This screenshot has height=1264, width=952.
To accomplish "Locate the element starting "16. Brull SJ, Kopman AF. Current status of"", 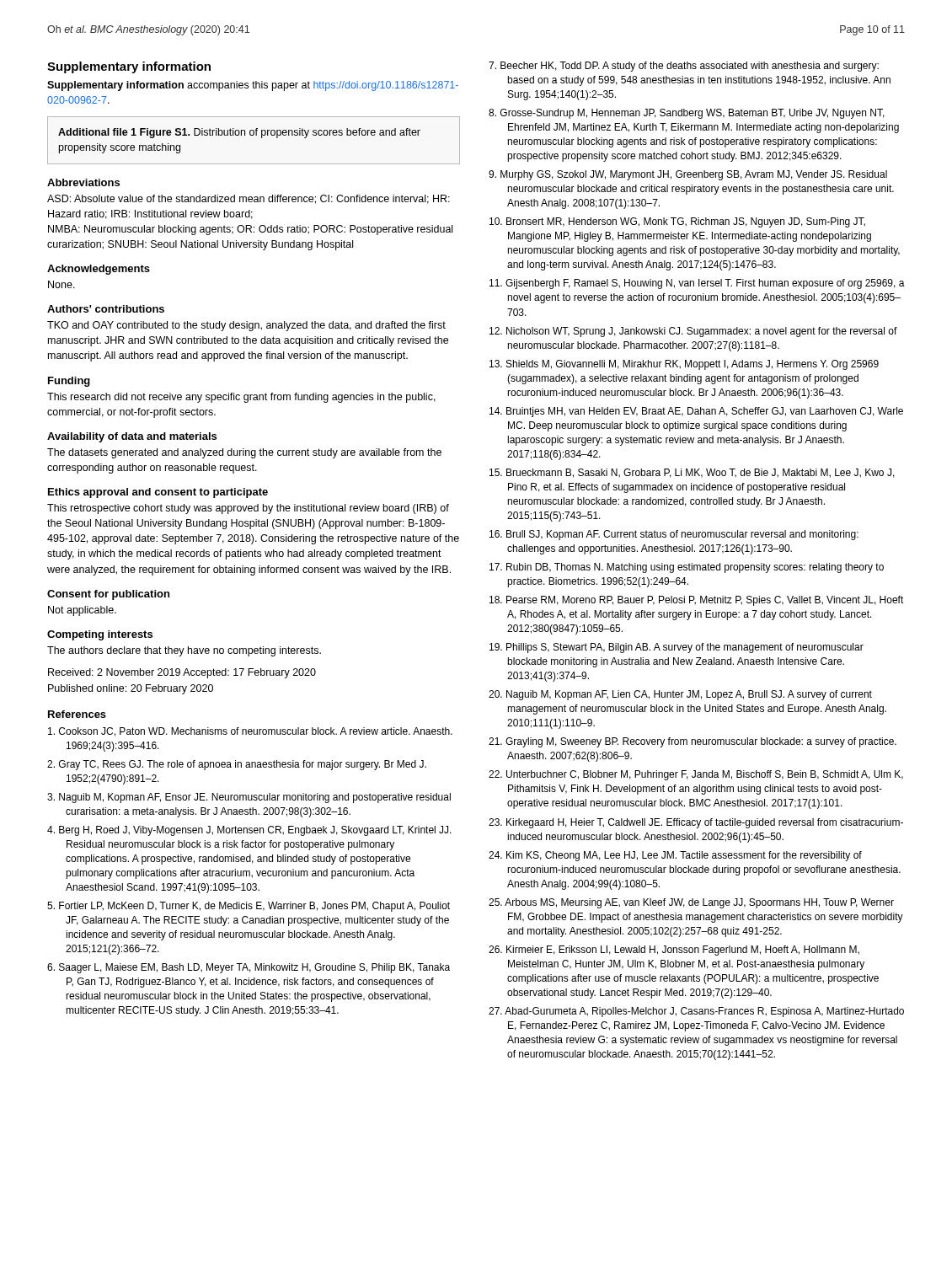I will pyautogui.click(x=674, y=541).
